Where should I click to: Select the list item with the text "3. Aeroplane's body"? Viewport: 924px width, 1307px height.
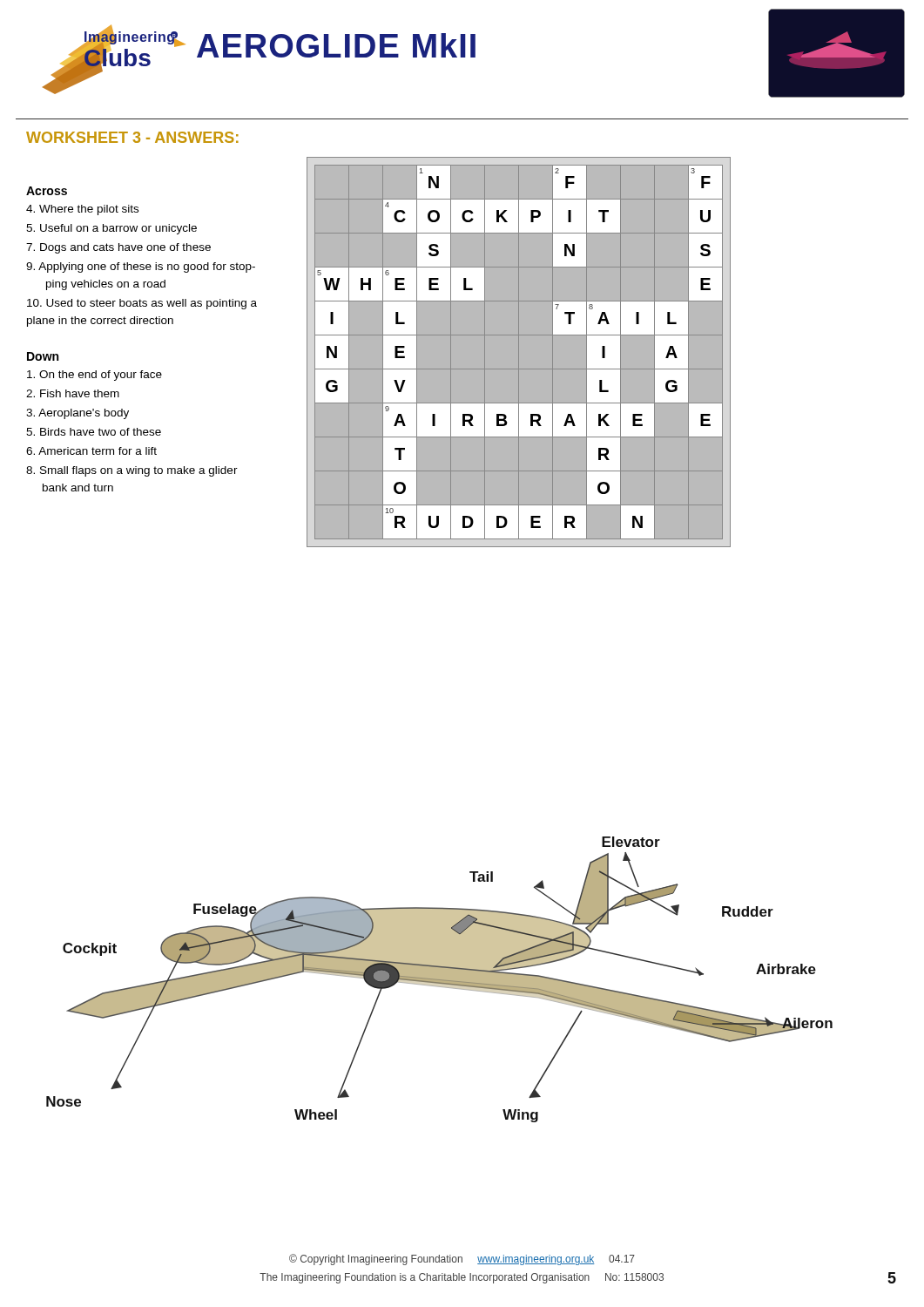[78, 413]
